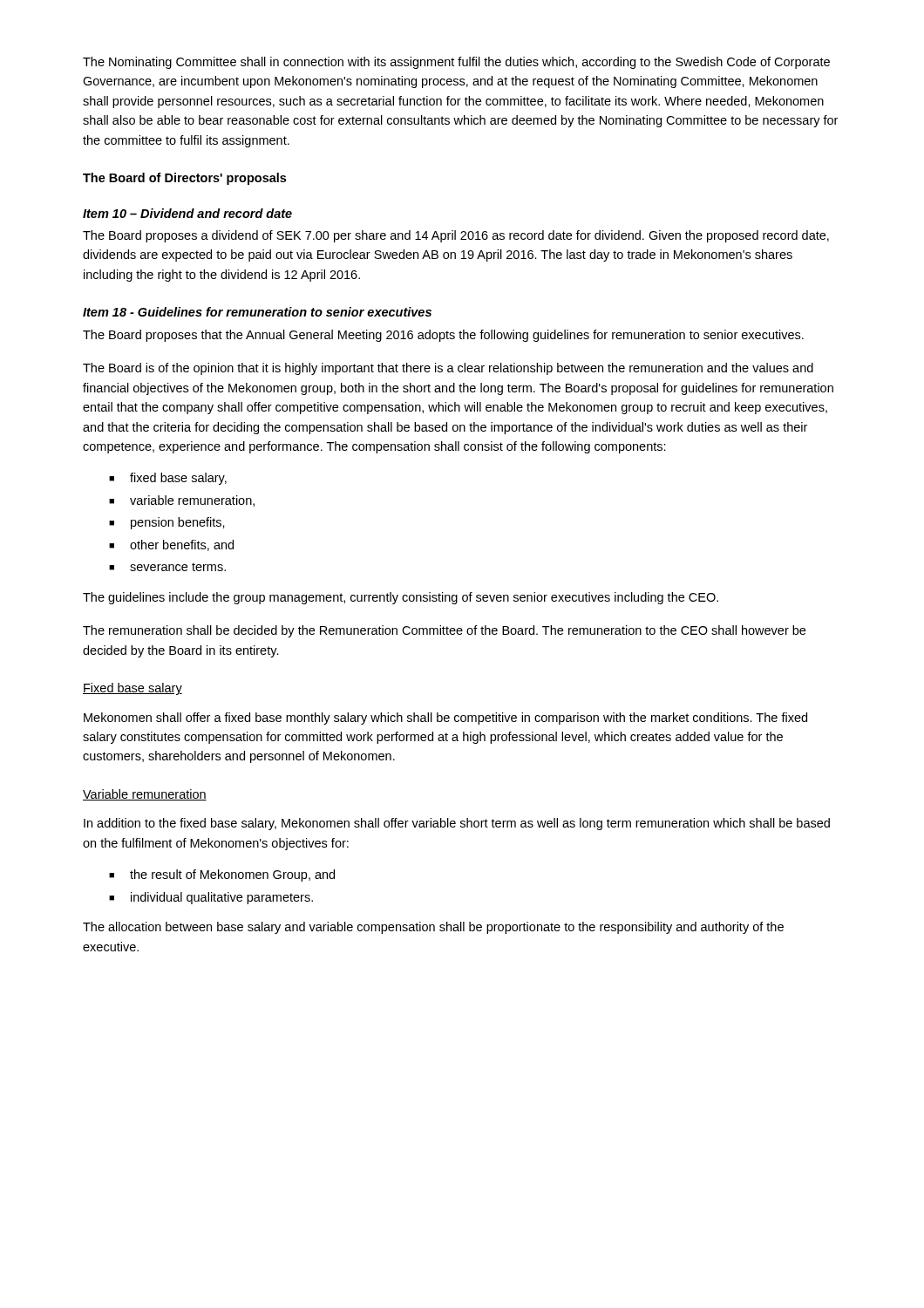This screenshot has height=1308, width=924.
Task: Point to the passage starting "■ other benefits, and"
Action: (172, 545)
